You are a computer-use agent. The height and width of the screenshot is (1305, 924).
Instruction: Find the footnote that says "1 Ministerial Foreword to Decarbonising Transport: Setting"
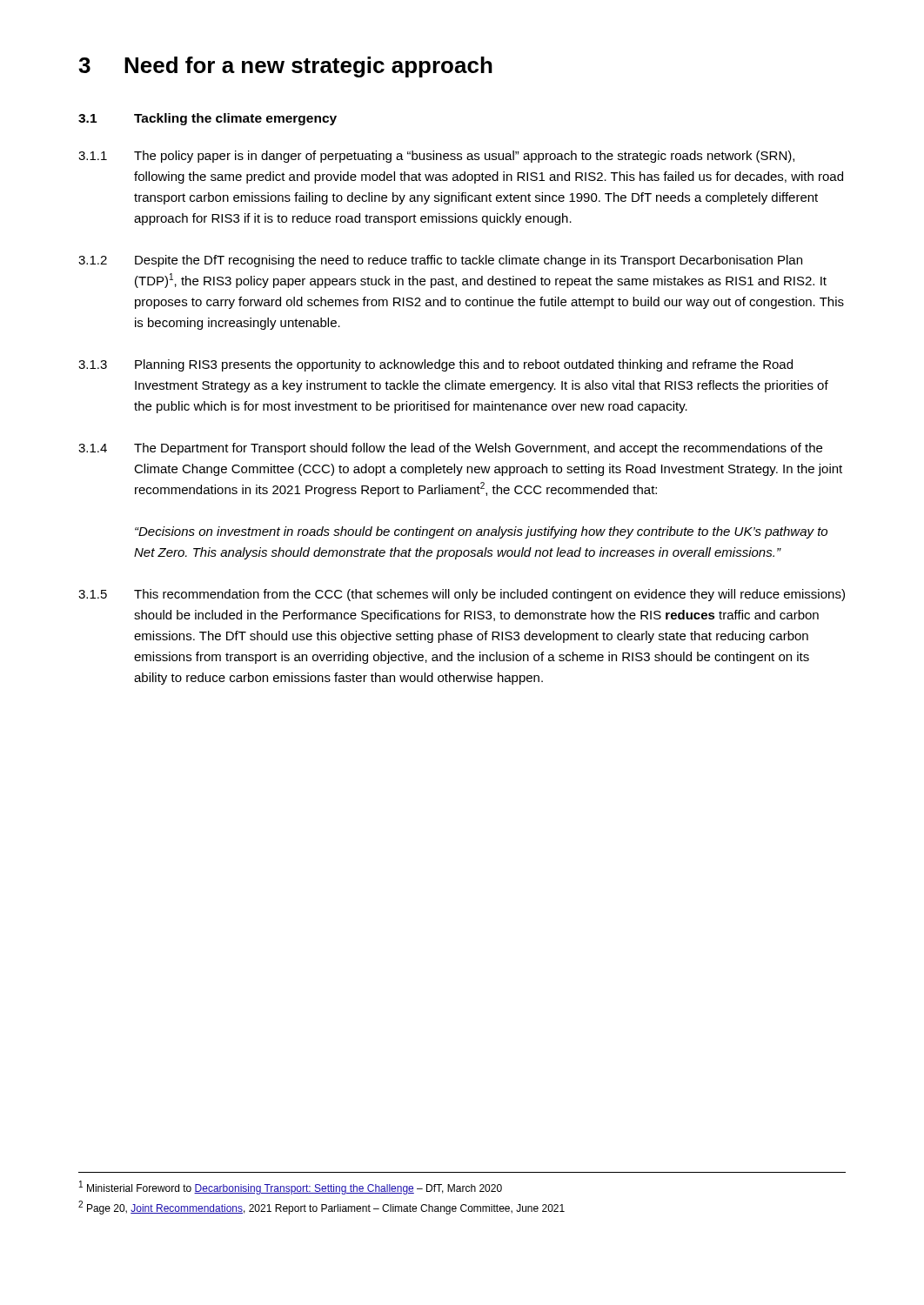pos(290,1187)
